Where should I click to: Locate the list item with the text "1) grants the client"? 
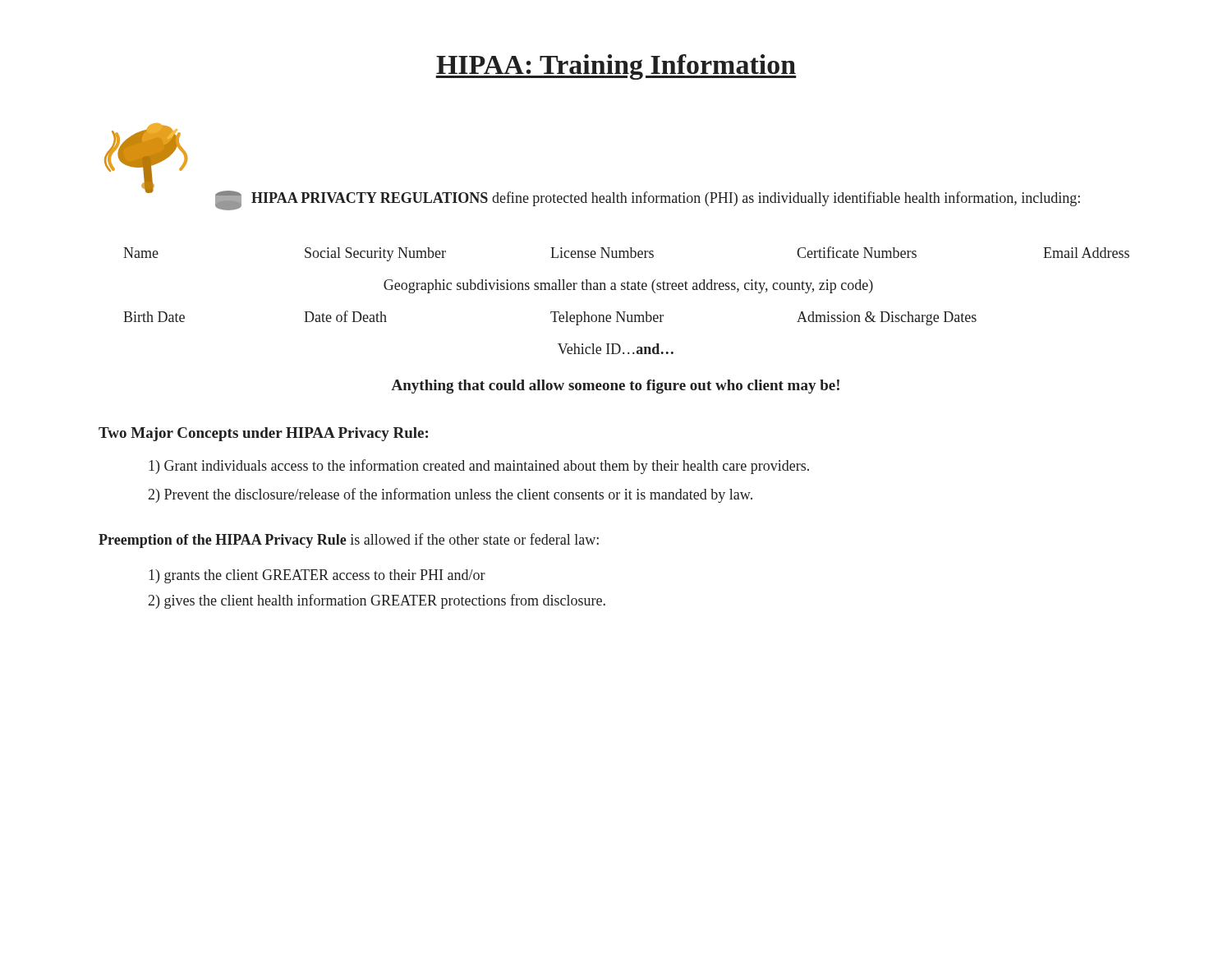(316, 575)
